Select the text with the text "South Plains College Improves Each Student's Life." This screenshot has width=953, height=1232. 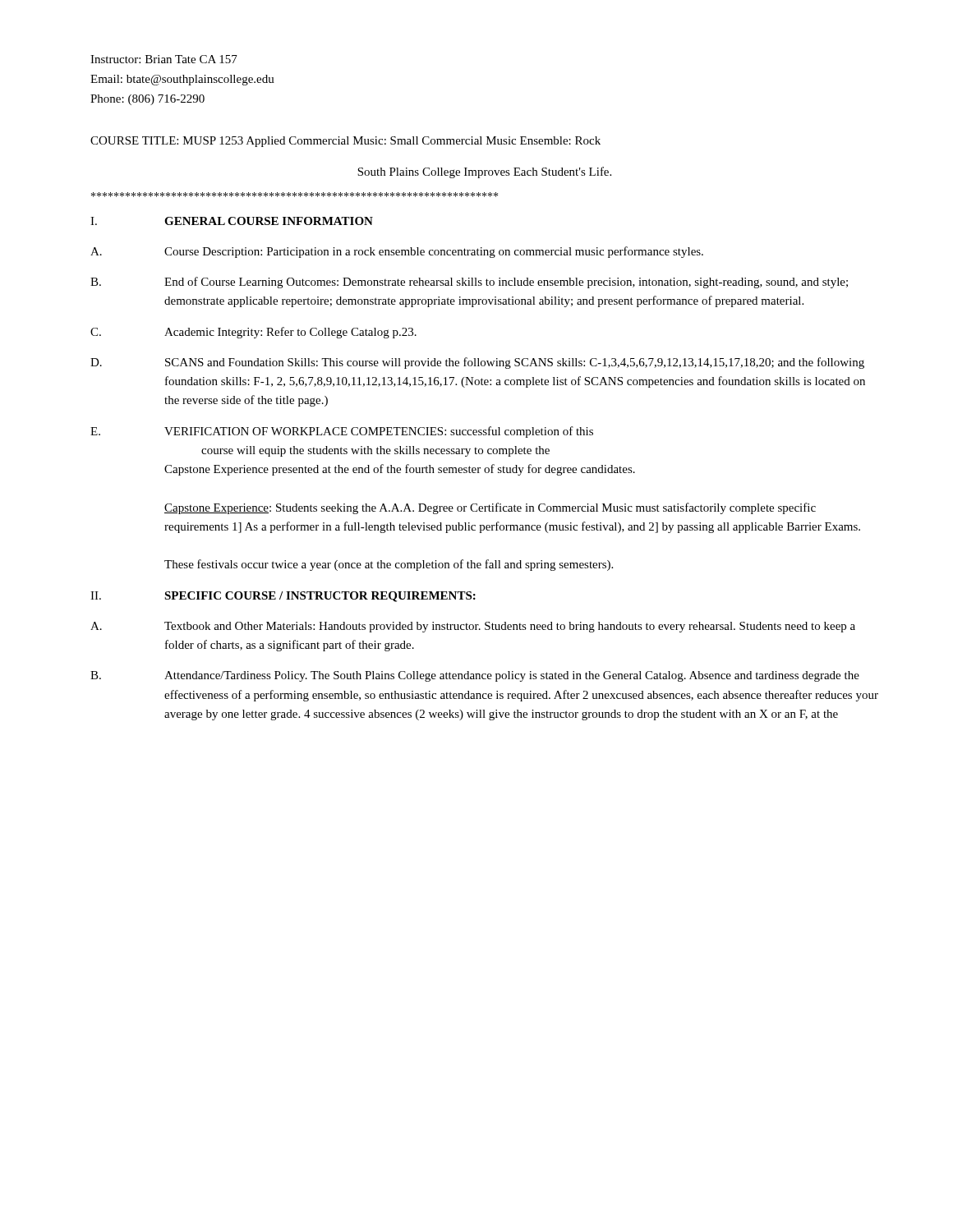pyautogui.click(x=485, y=171)
